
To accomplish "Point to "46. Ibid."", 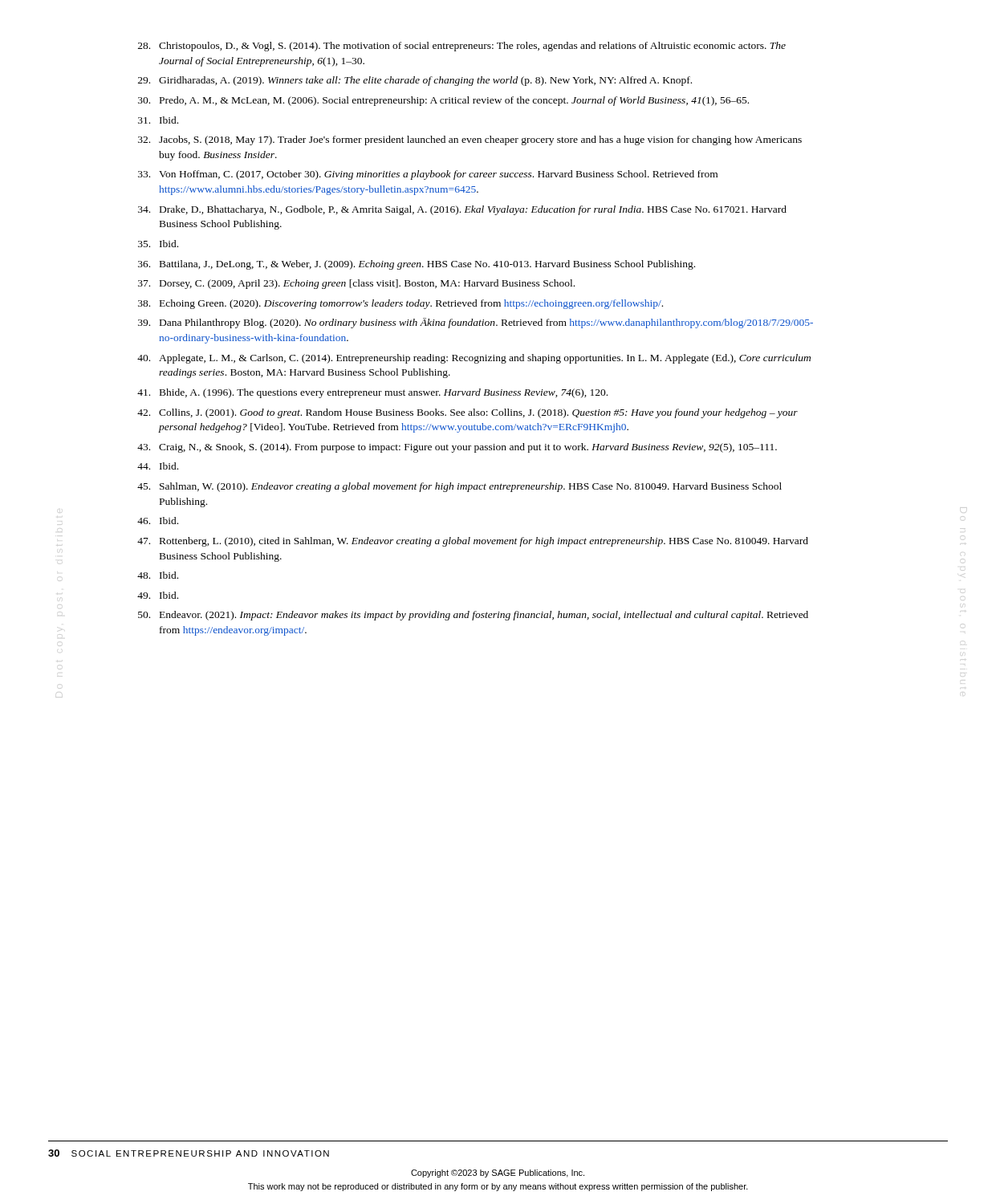I will point(158,521).
